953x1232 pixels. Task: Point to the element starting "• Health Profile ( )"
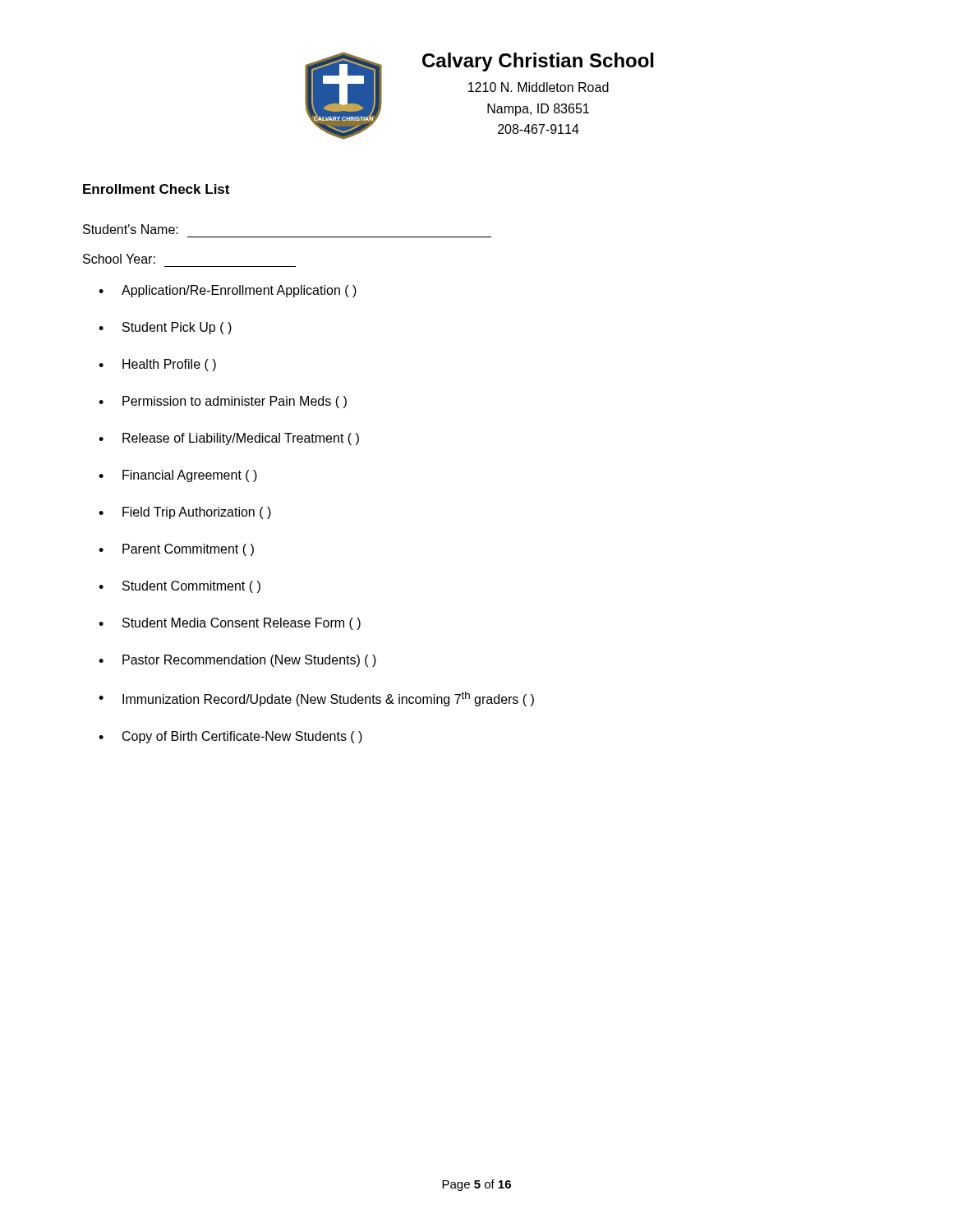coord(157,365)
